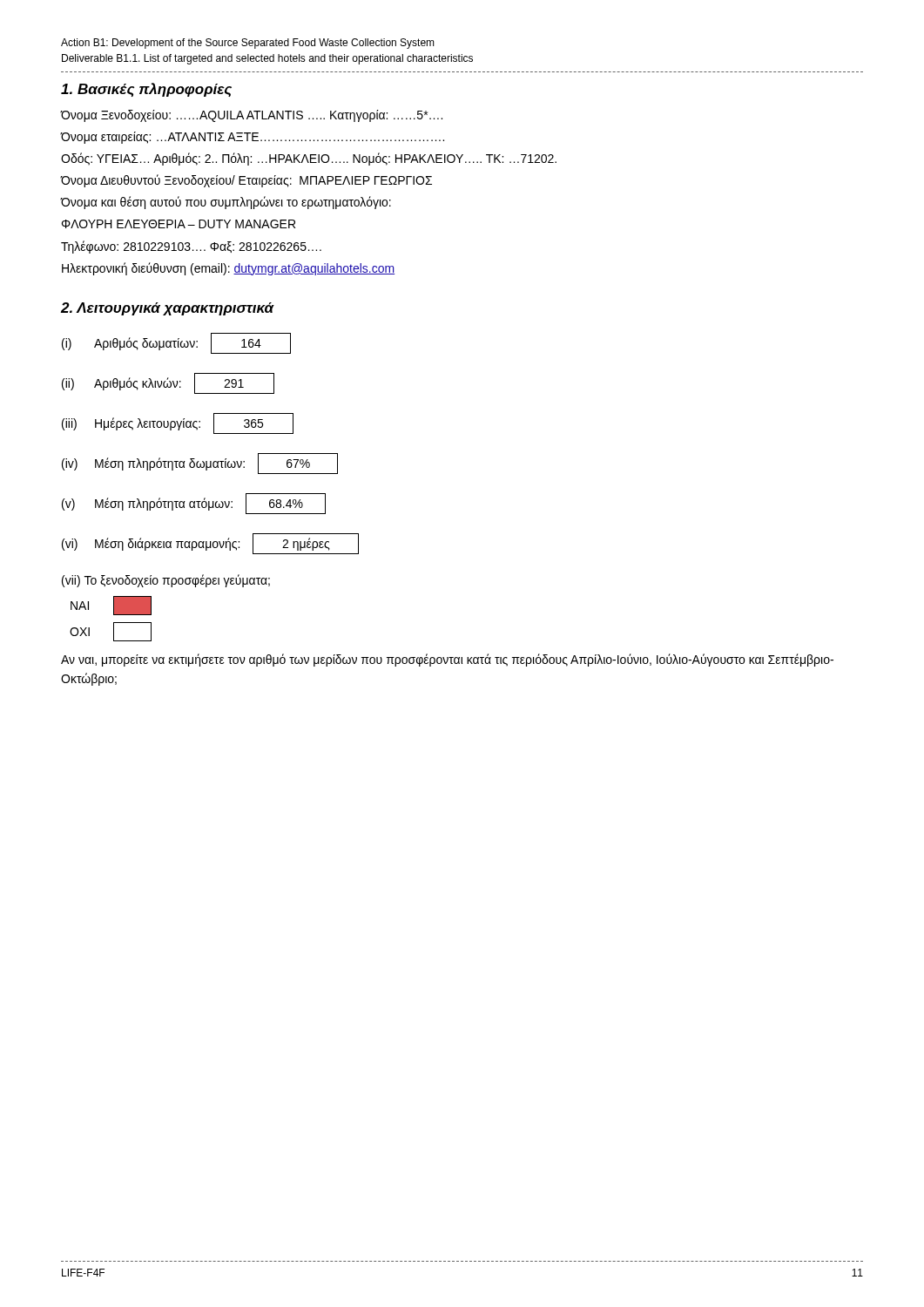924x1307 pixels.
Task: Navigate to the text block starting "2. Λειτουργικά χαρακτηριστικά"
Action: point(167,308)
